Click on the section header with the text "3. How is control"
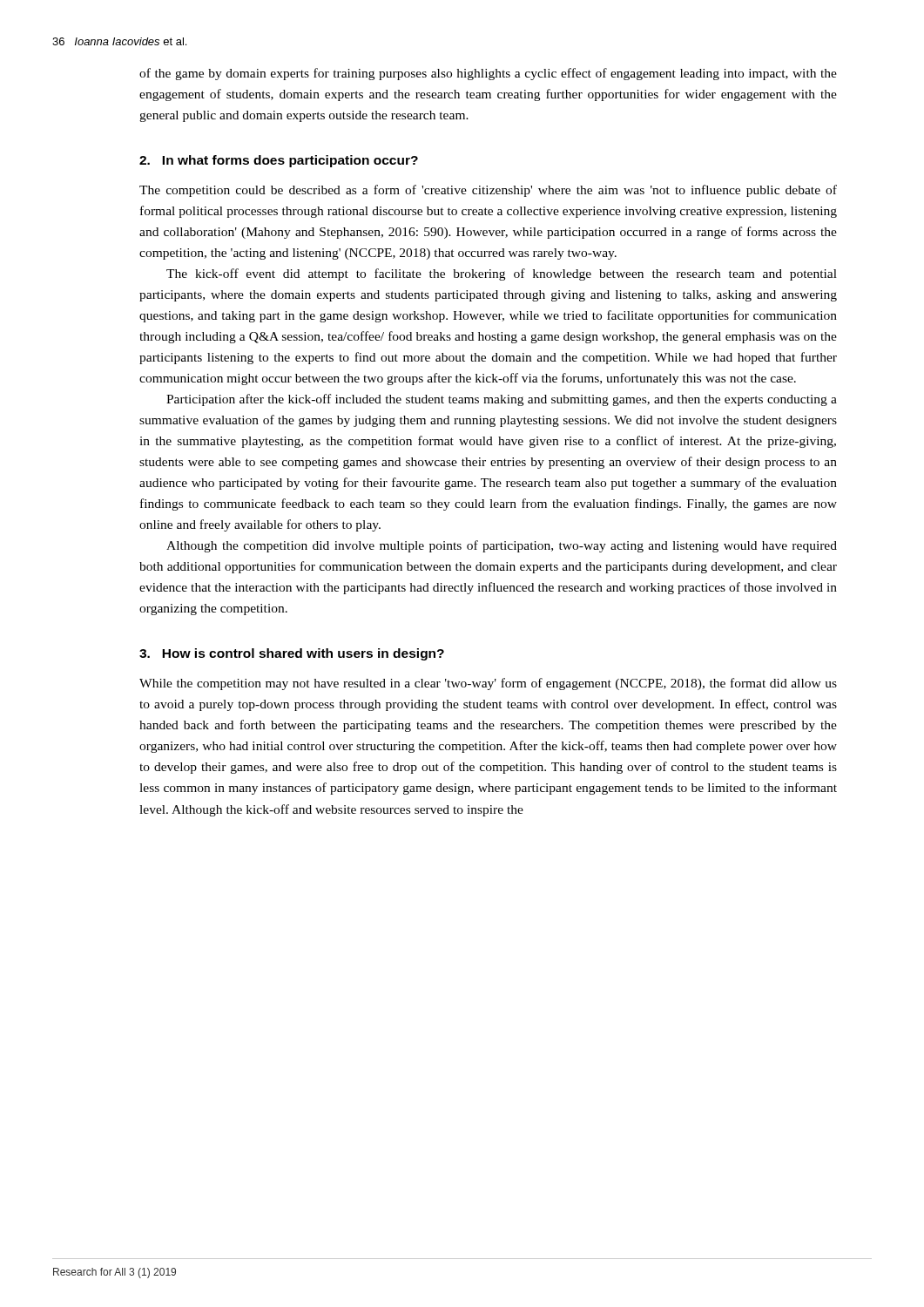Image resolution: width=924 pixels, height=1307 pixels. click(x=292, y=653)
